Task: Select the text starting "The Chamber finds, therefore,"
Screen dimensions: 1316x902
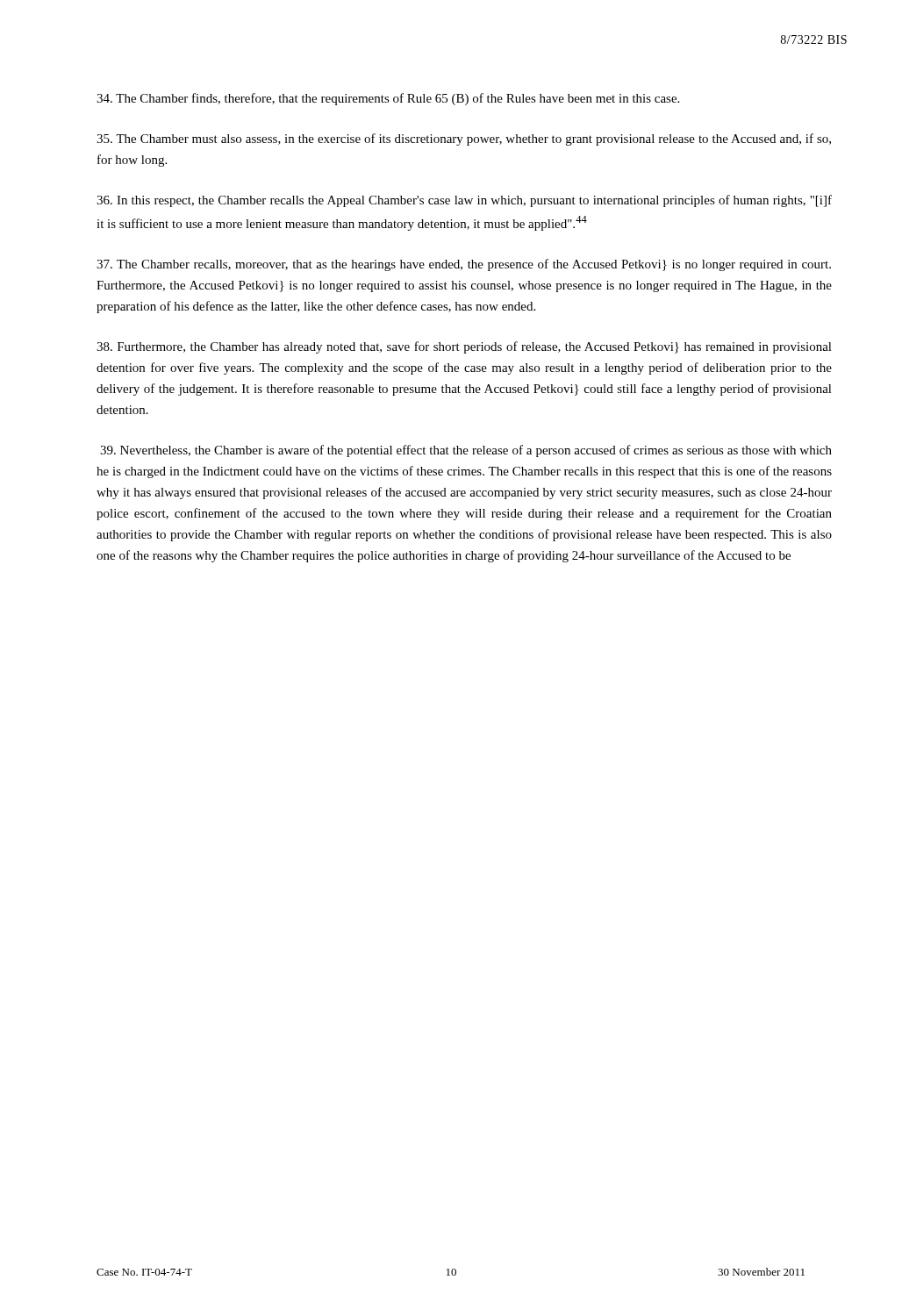Action: tap(388, 98)
